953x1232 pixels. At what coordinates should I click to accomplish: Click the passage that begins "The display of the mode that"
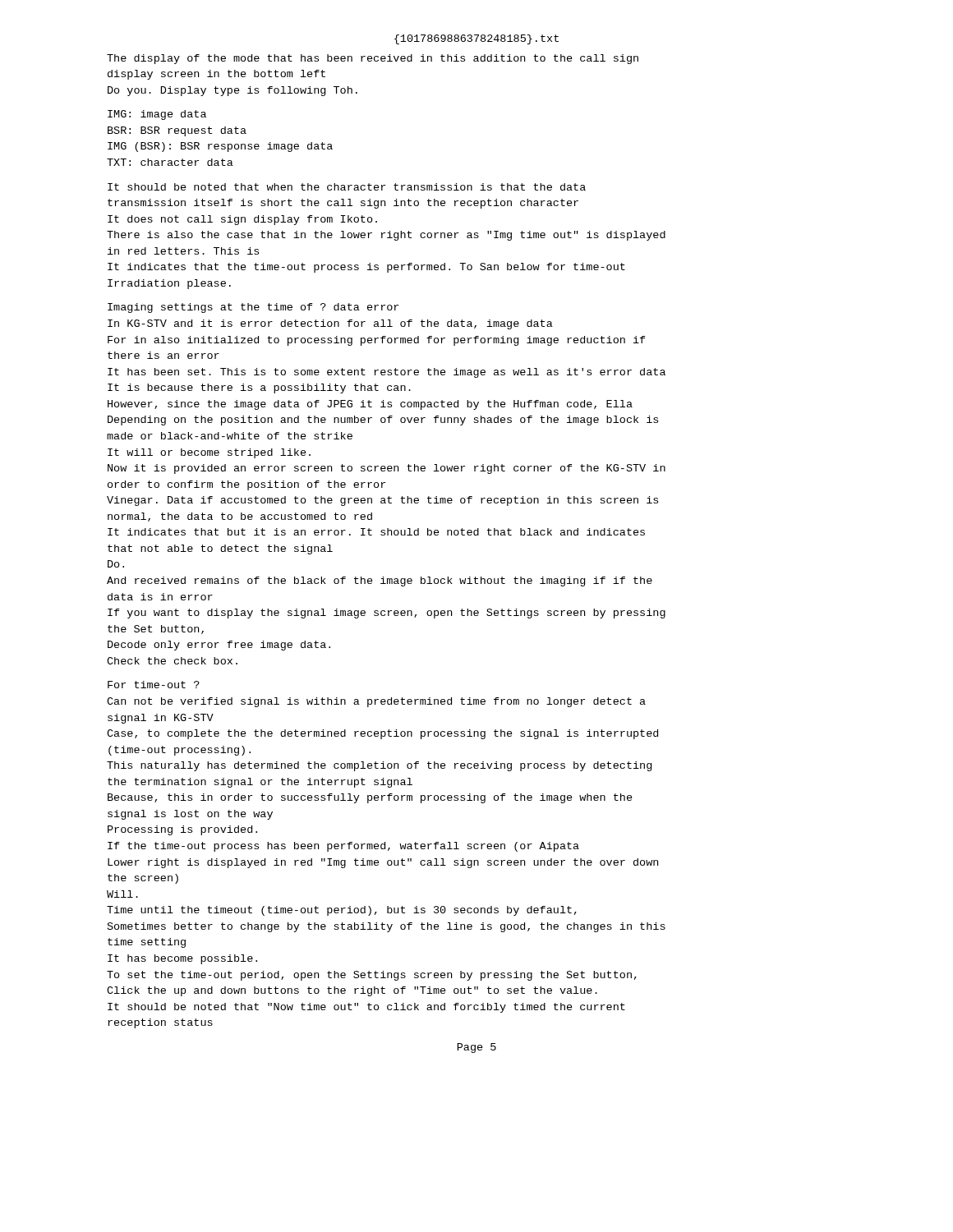(x=373, y=59)
